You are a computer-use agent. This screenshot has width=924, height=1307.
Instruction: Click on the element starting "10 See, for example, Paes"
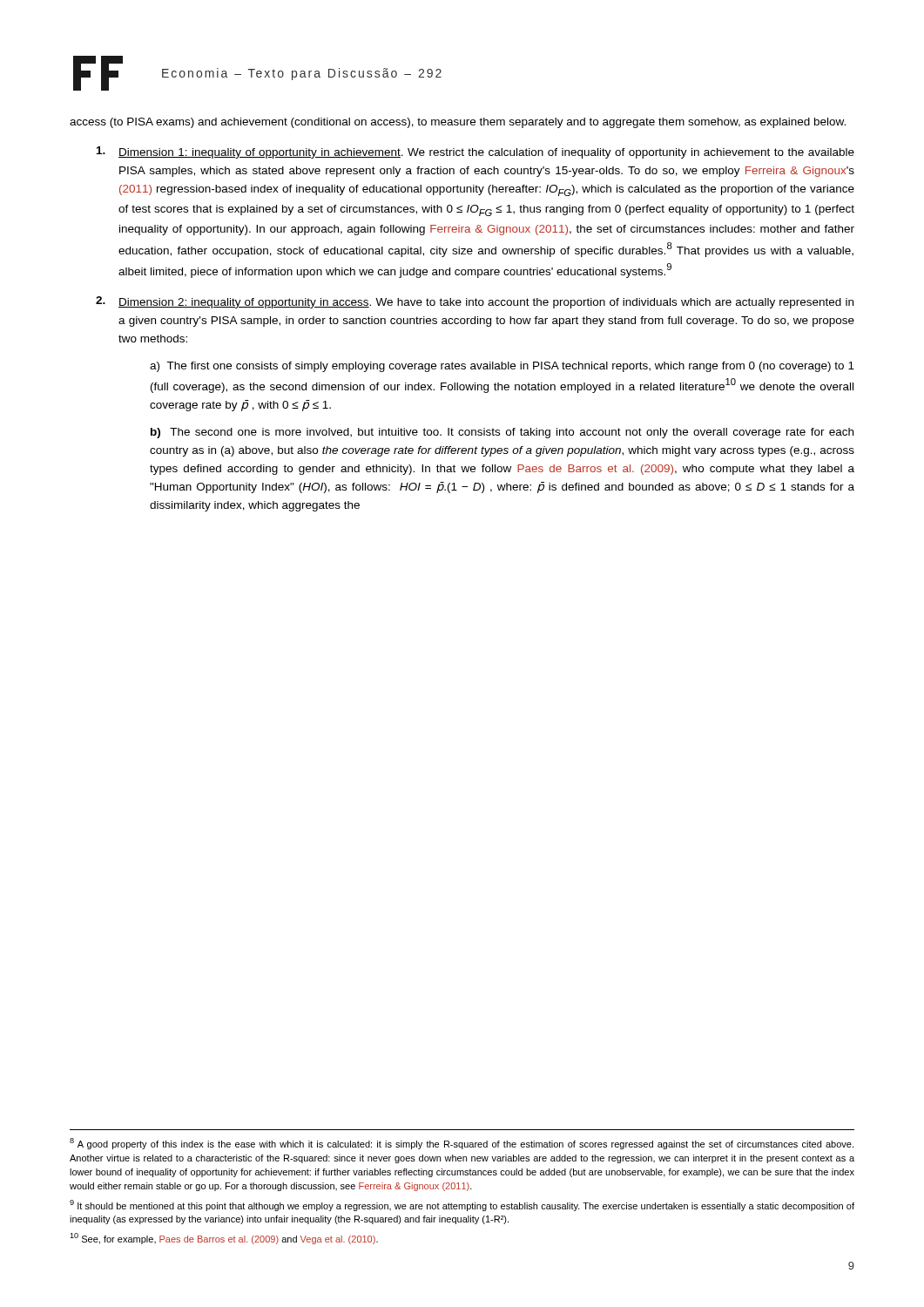[224, 1238]
